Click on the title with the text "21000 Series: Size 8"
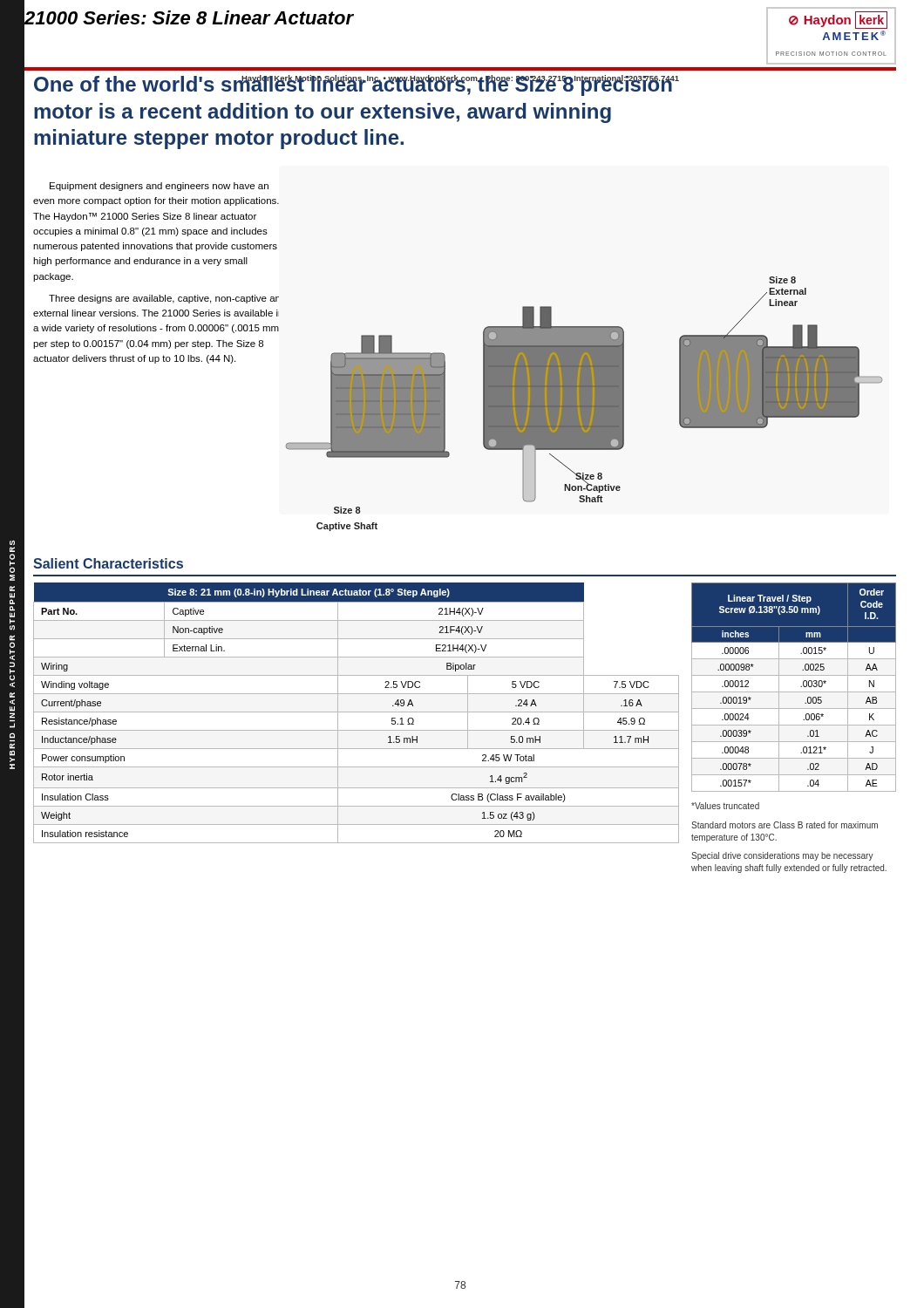924x1308 pixels. click(189, 18)
